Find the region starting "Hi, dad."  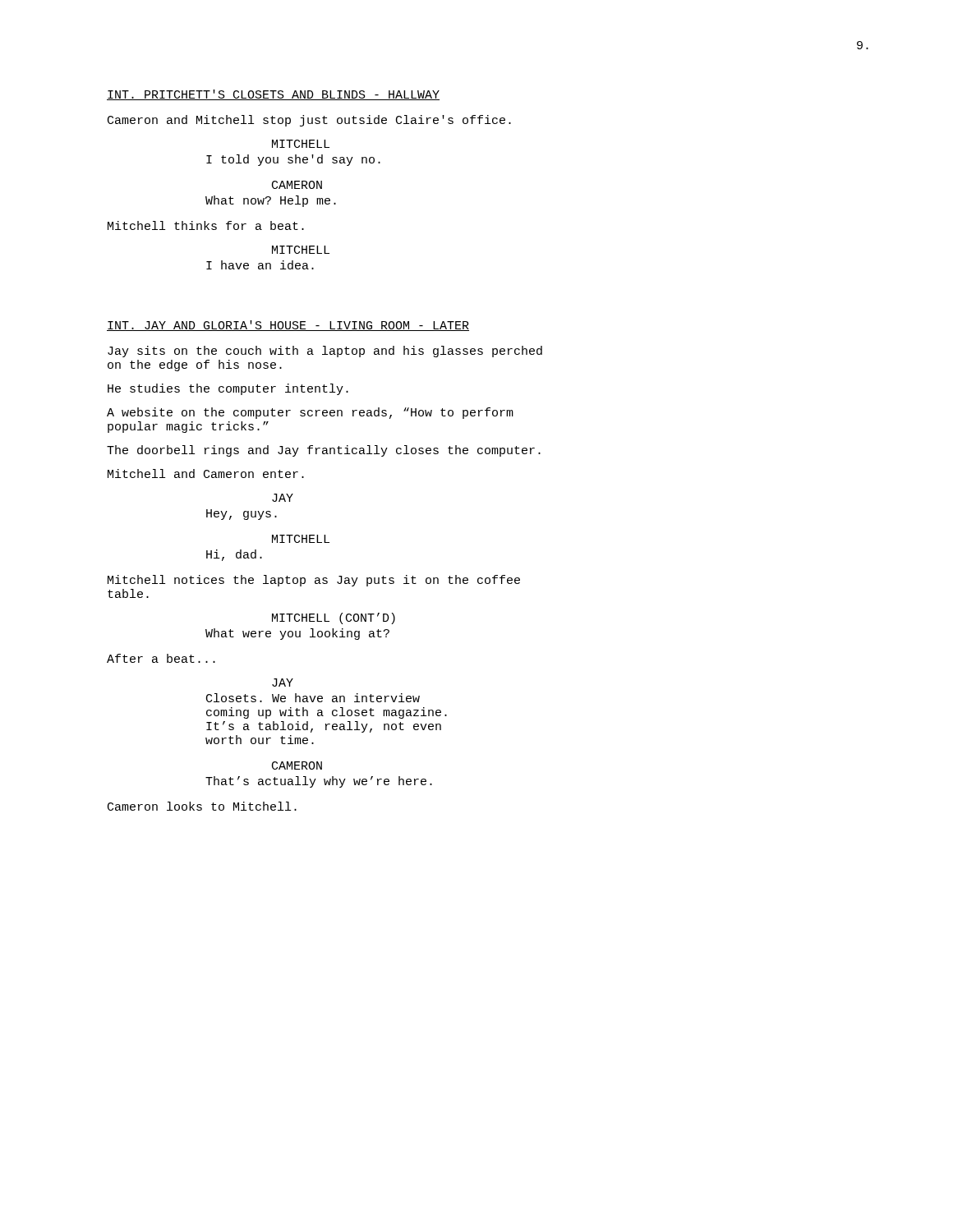pyautogui.click(x=235, y=556)
